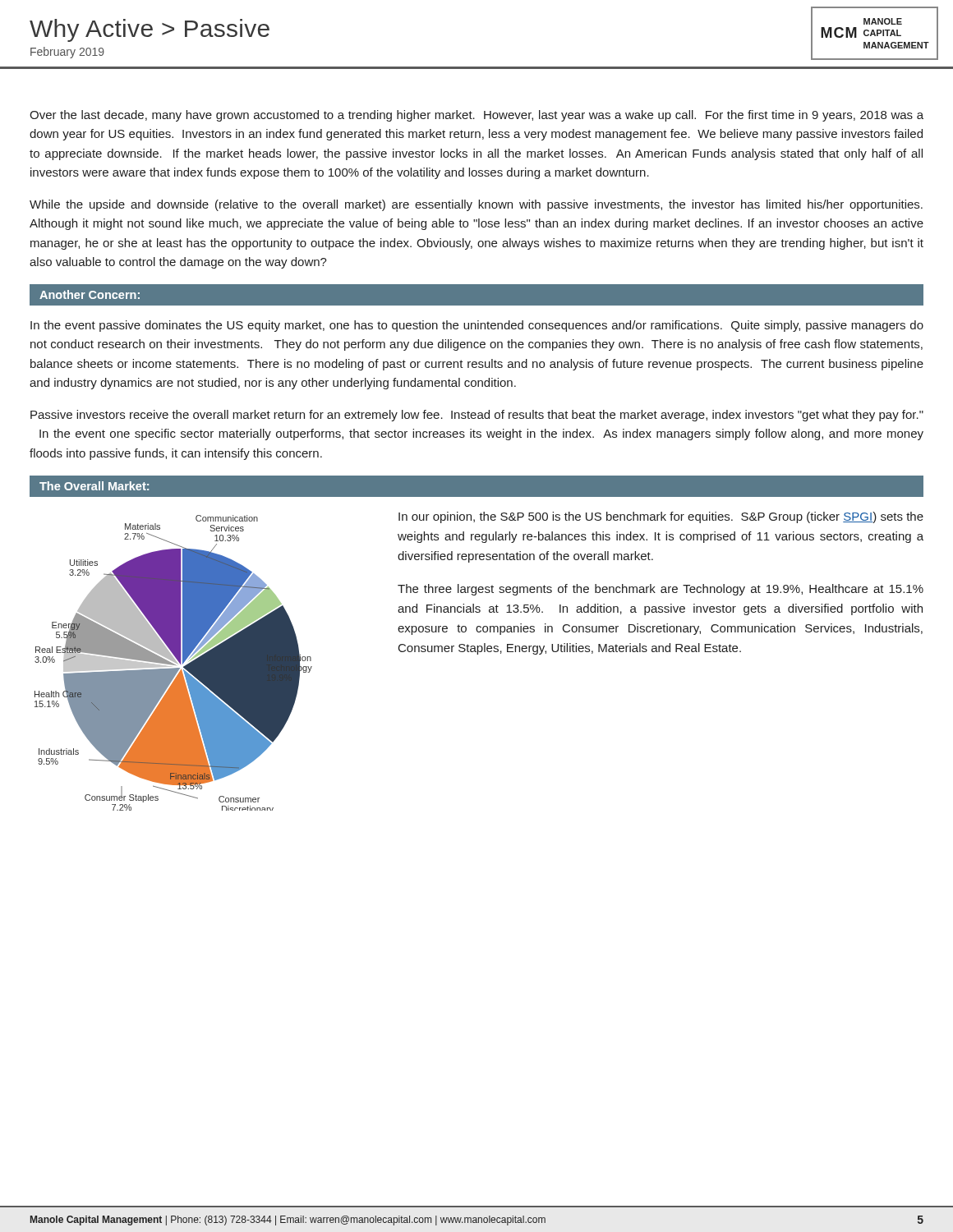Find the block on this page that starts "While the upside"
Screen dimensions: 1232x953
[476, 233]
